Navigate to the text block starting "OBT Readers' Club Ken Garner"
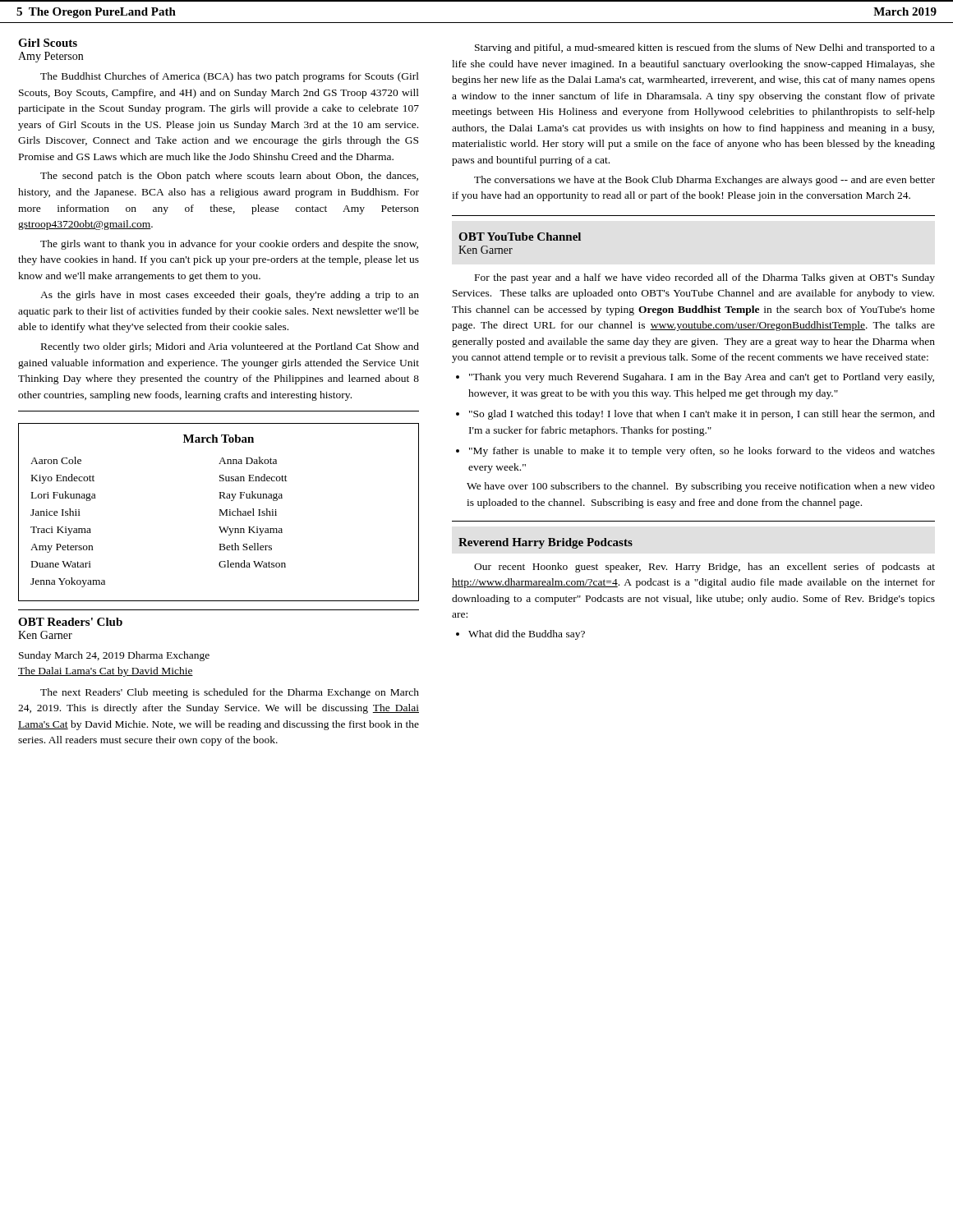 tap(70, 622)
